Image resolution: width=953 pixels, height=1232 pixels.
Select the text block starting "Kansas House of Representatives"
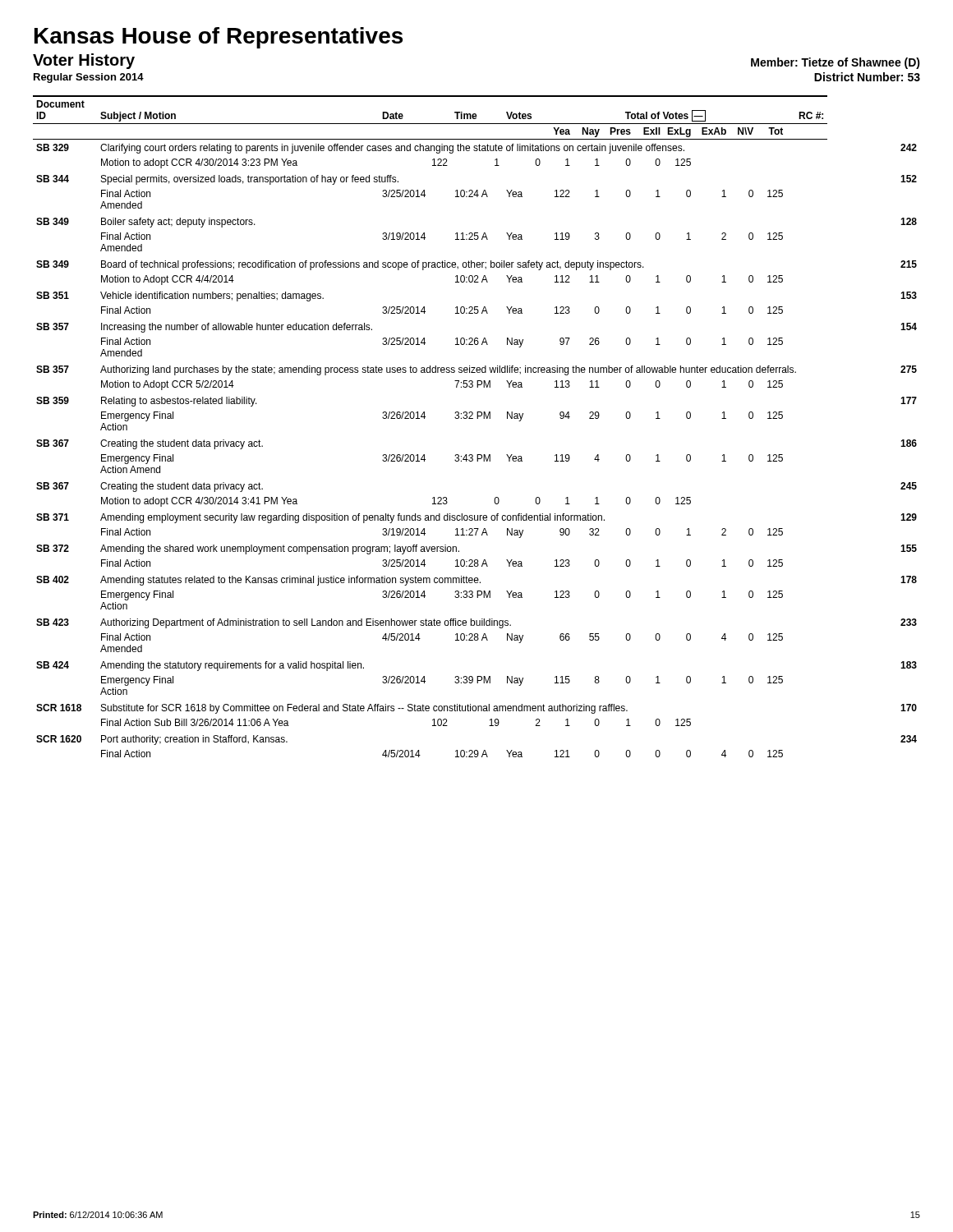pyautogui.click(x=218, y=36)
